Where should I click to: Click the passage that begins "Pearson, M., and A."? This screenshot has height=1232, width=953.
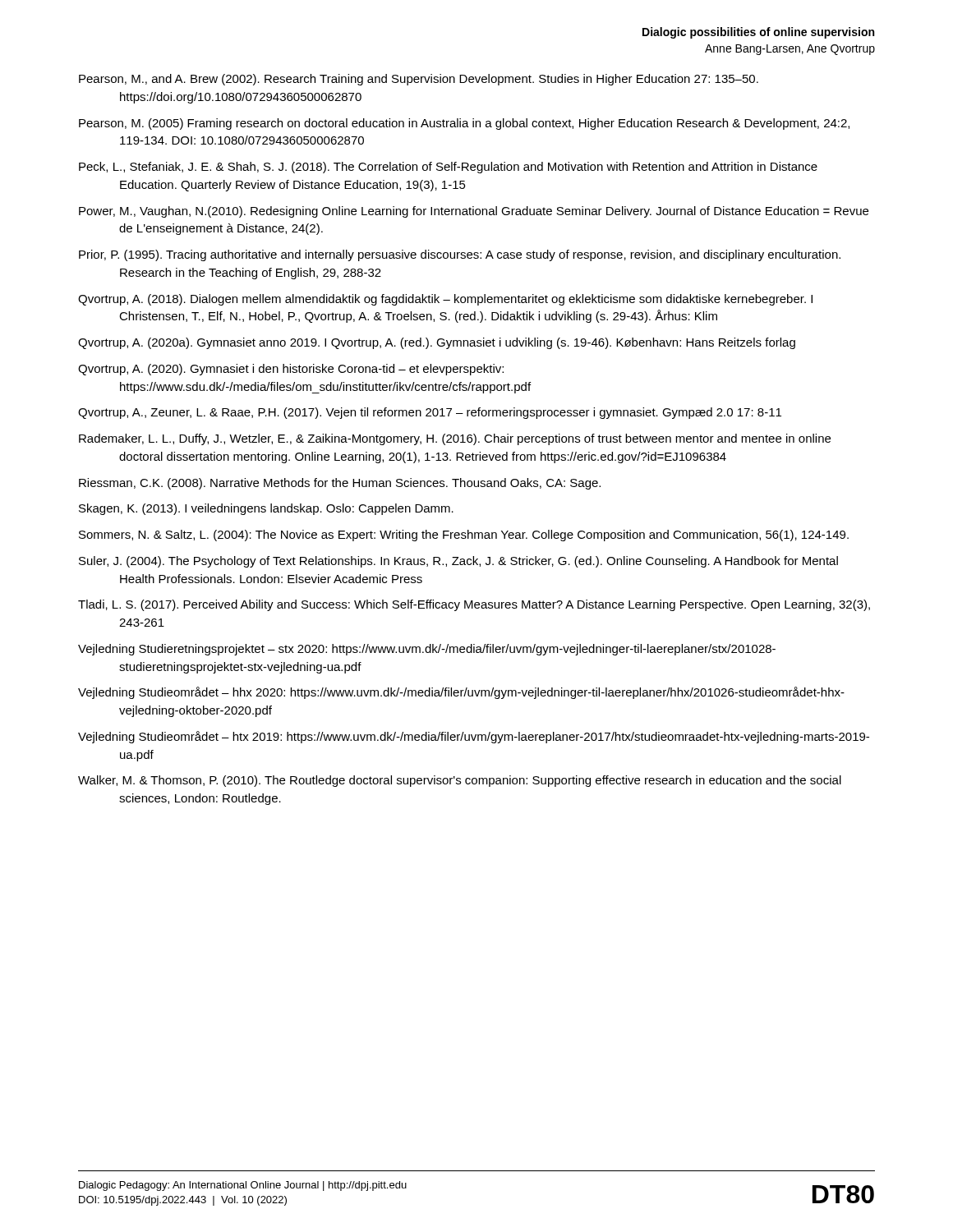(x=419, y=87)
